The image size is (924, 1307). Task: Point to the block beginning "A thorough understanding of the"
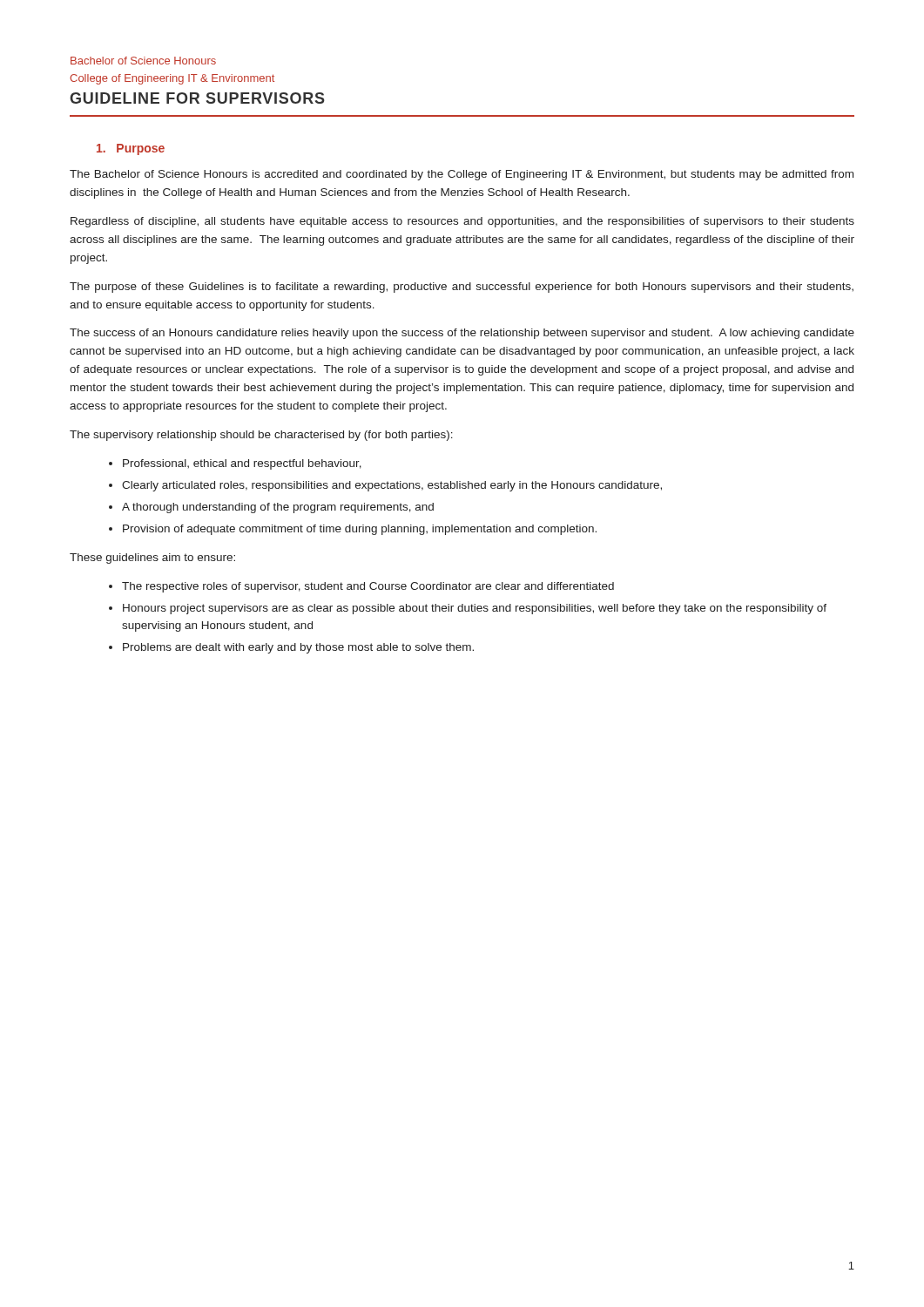coord(278,507)
